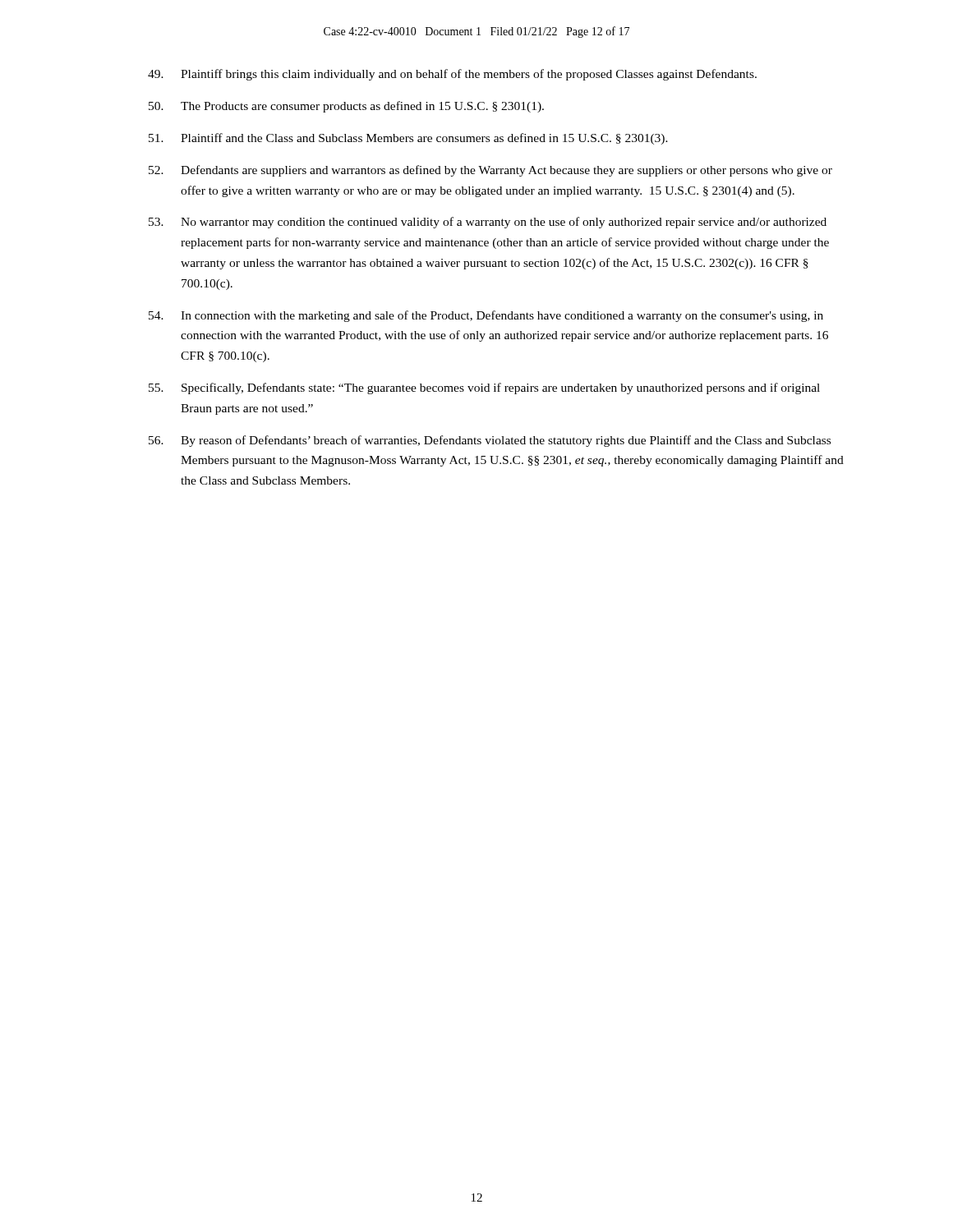Select the passage starting "No warrantor may condition the"
The image size is (953, 1232).
click(x=476, y=253)
